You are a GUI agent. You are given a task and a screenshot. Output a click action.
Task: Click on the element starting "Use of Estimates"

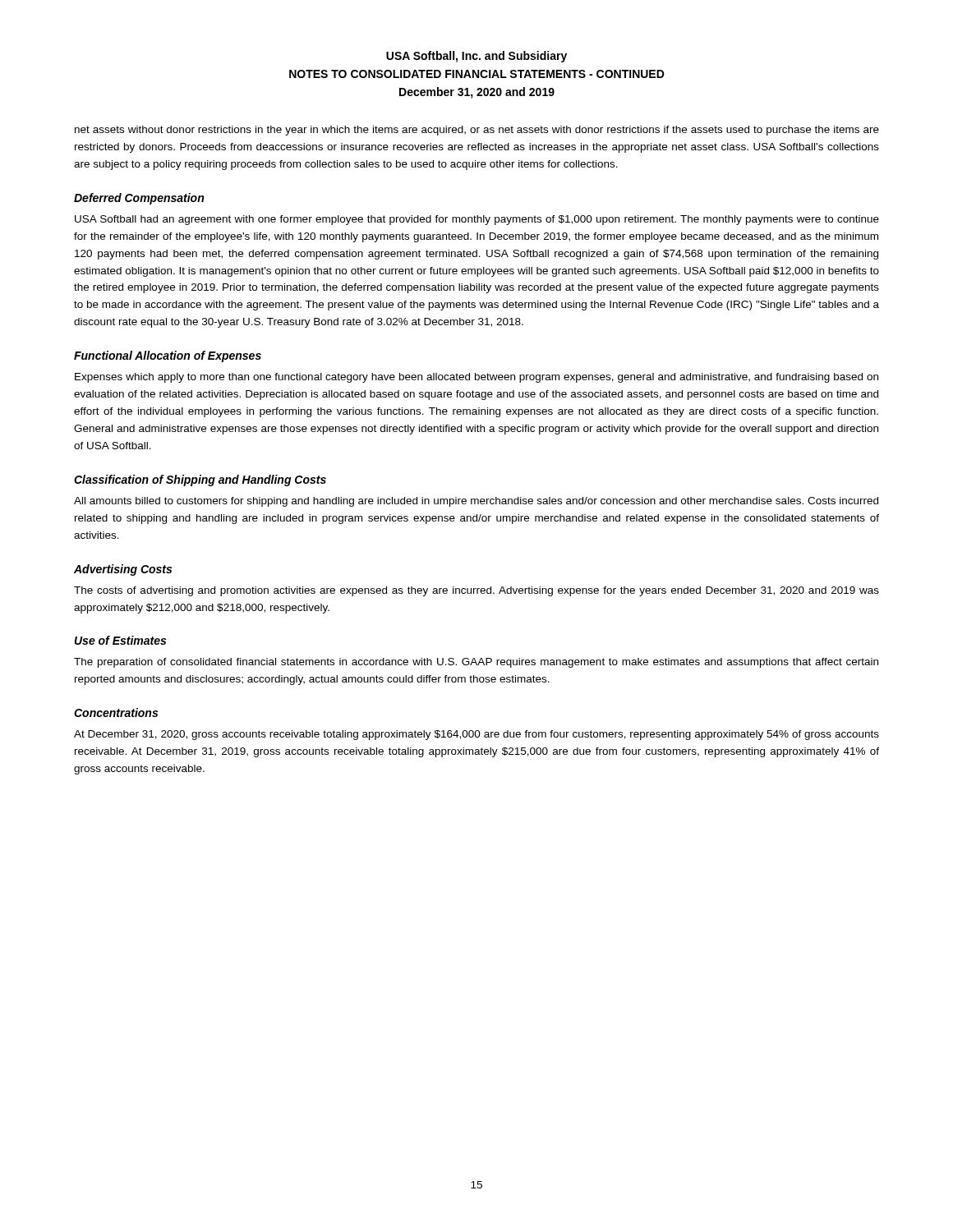click(120, 641)
